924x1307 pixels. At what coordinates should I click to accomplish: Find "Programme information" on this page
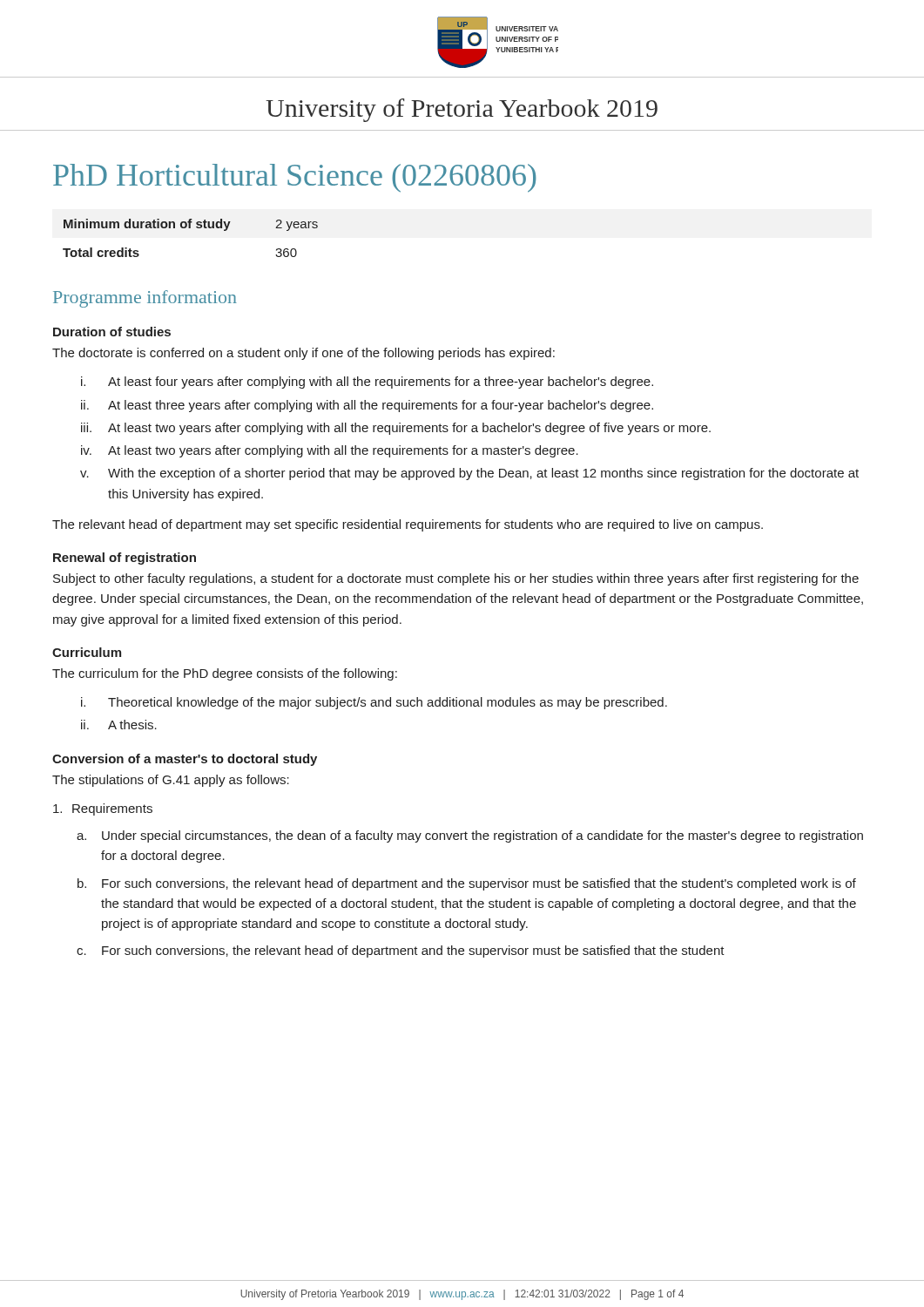(145, 299)
